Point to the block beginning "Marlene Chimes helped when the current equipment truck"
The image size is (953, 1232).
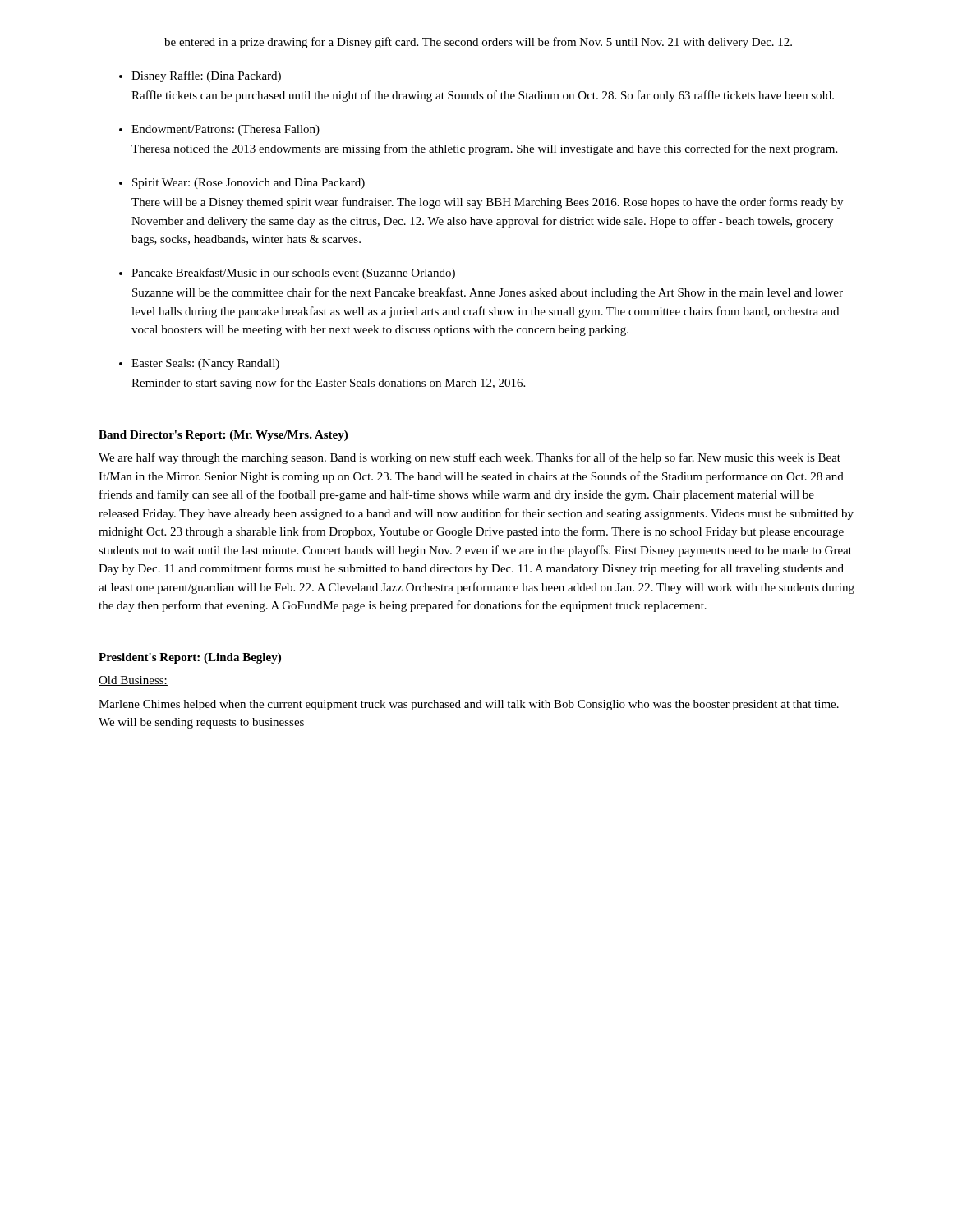(x=469, y=713)
